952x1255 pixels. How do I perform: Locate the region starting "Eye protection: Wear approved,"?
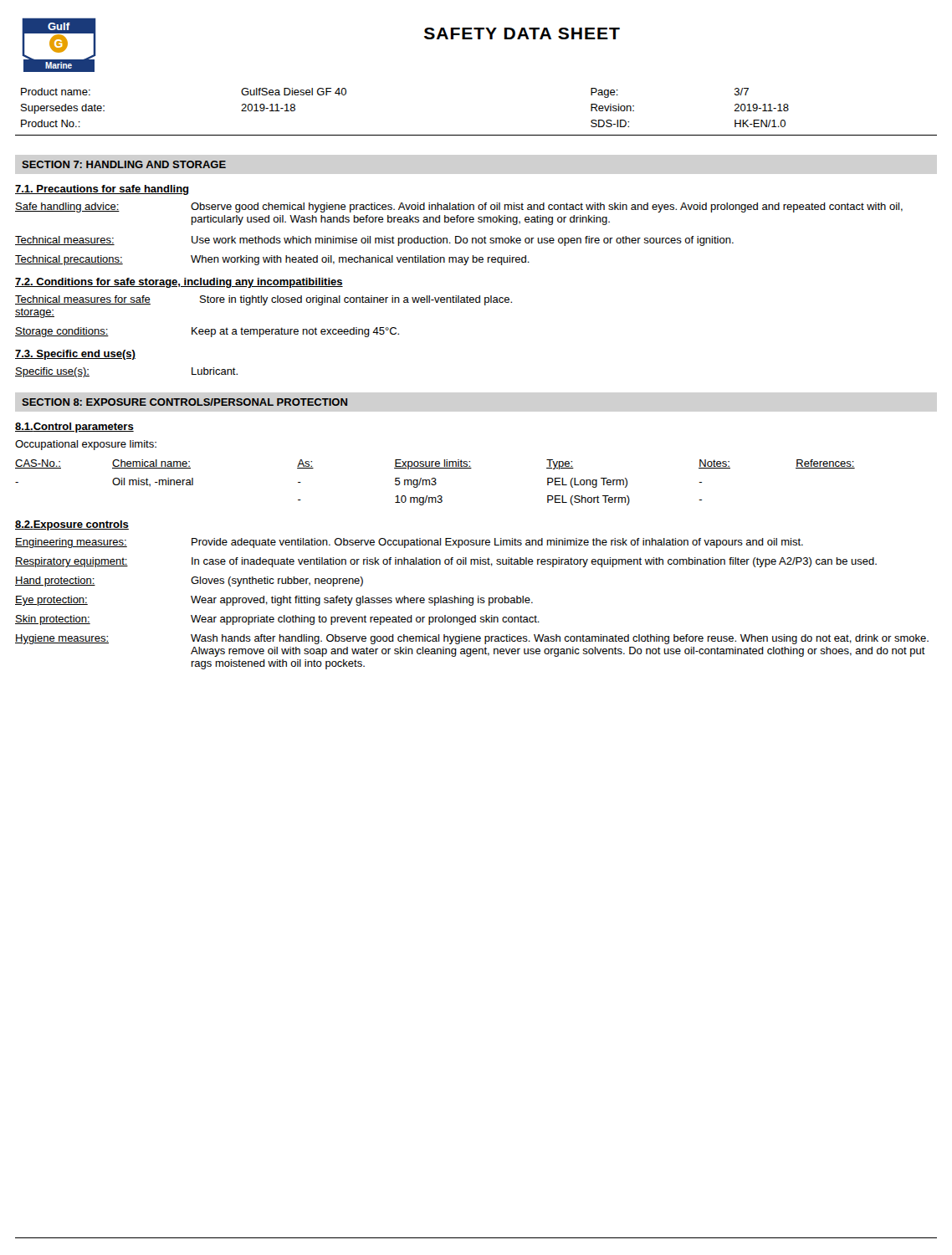[x=476, y=600]
